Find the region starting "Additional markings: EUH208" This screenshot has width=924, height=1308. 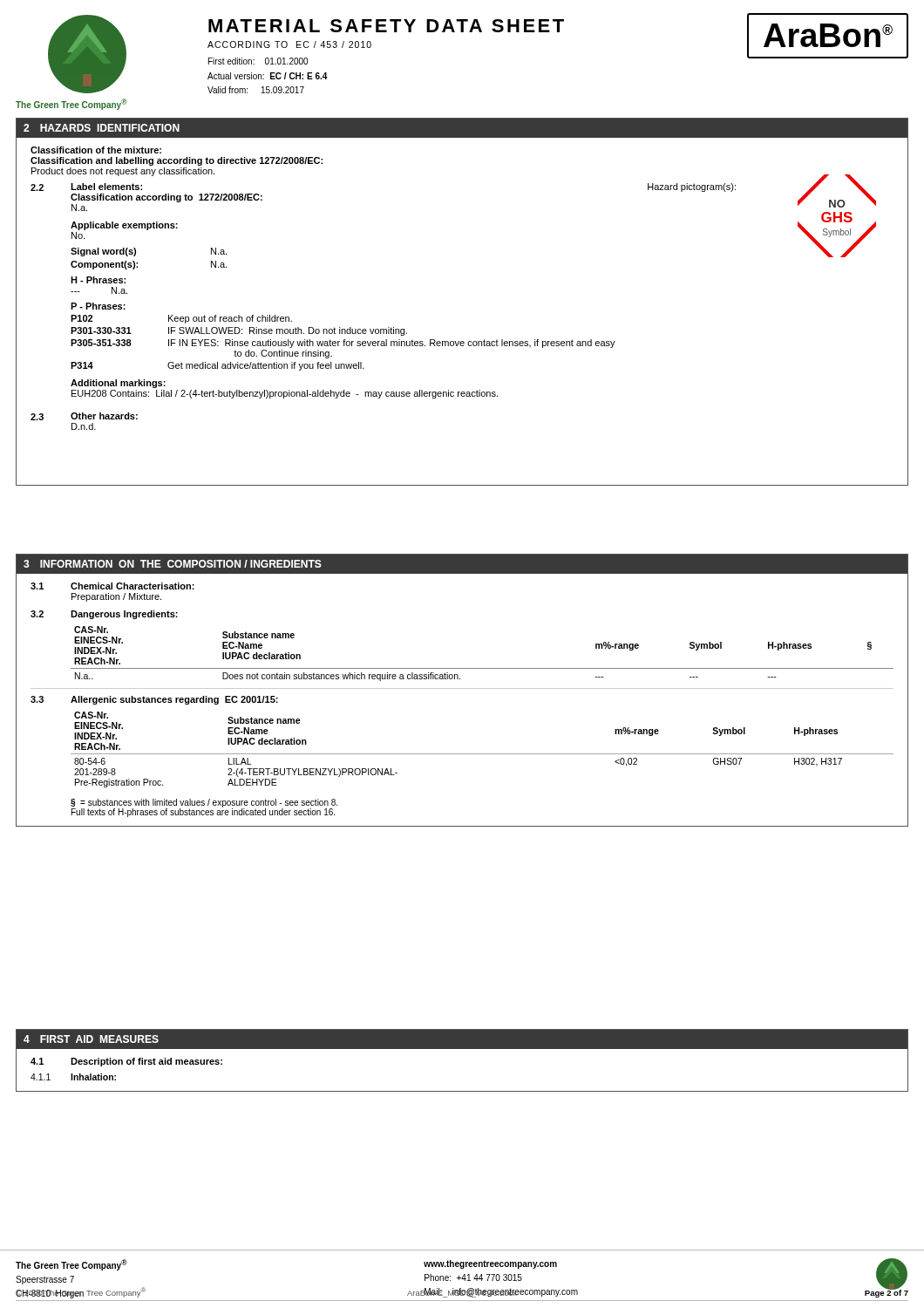[285, 388]
